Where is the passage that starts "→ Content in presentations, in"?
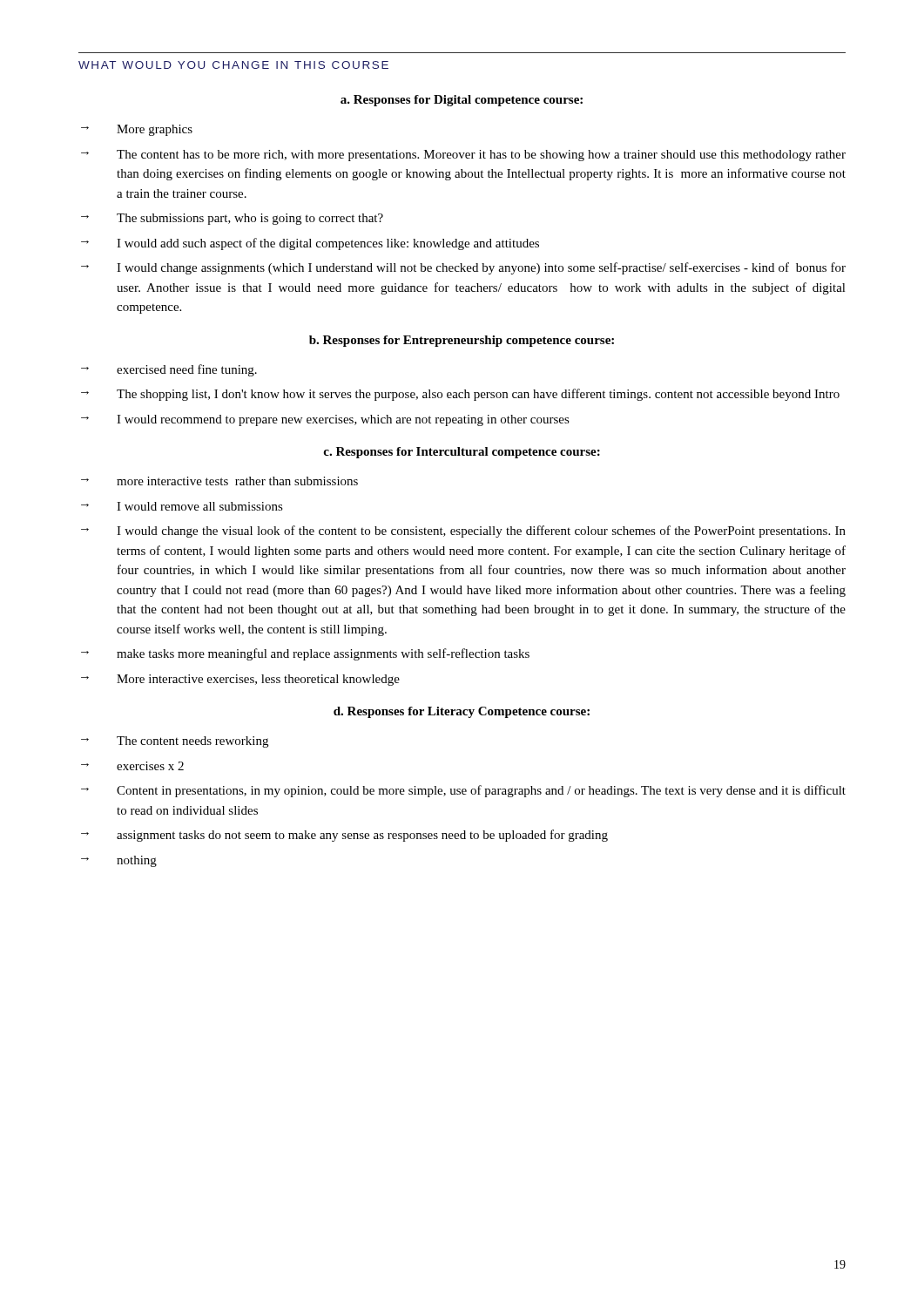Viewport: 924px width, 1307px height. click(462, 800)
